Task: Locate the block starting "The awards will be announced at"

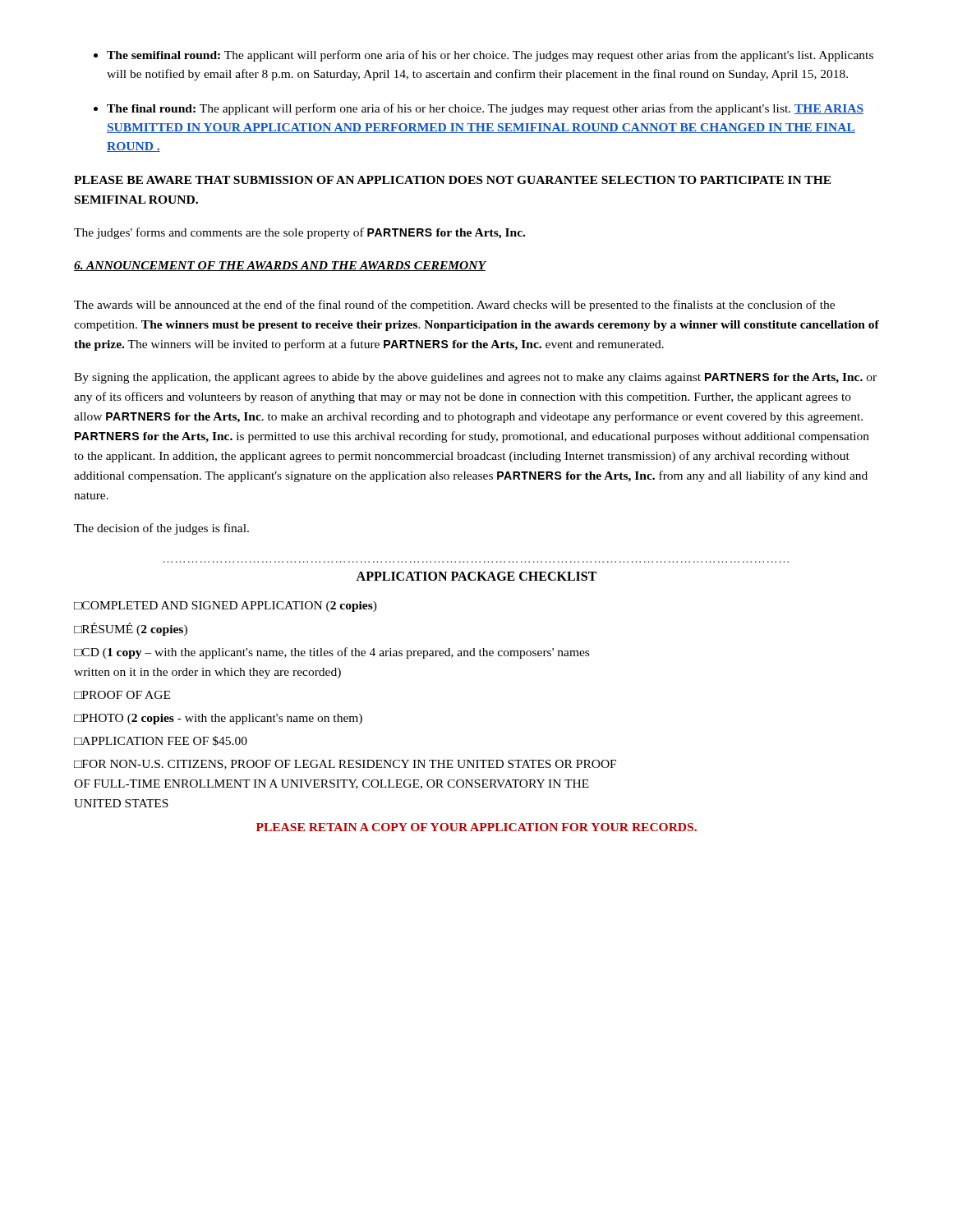Action: (476, 325)
